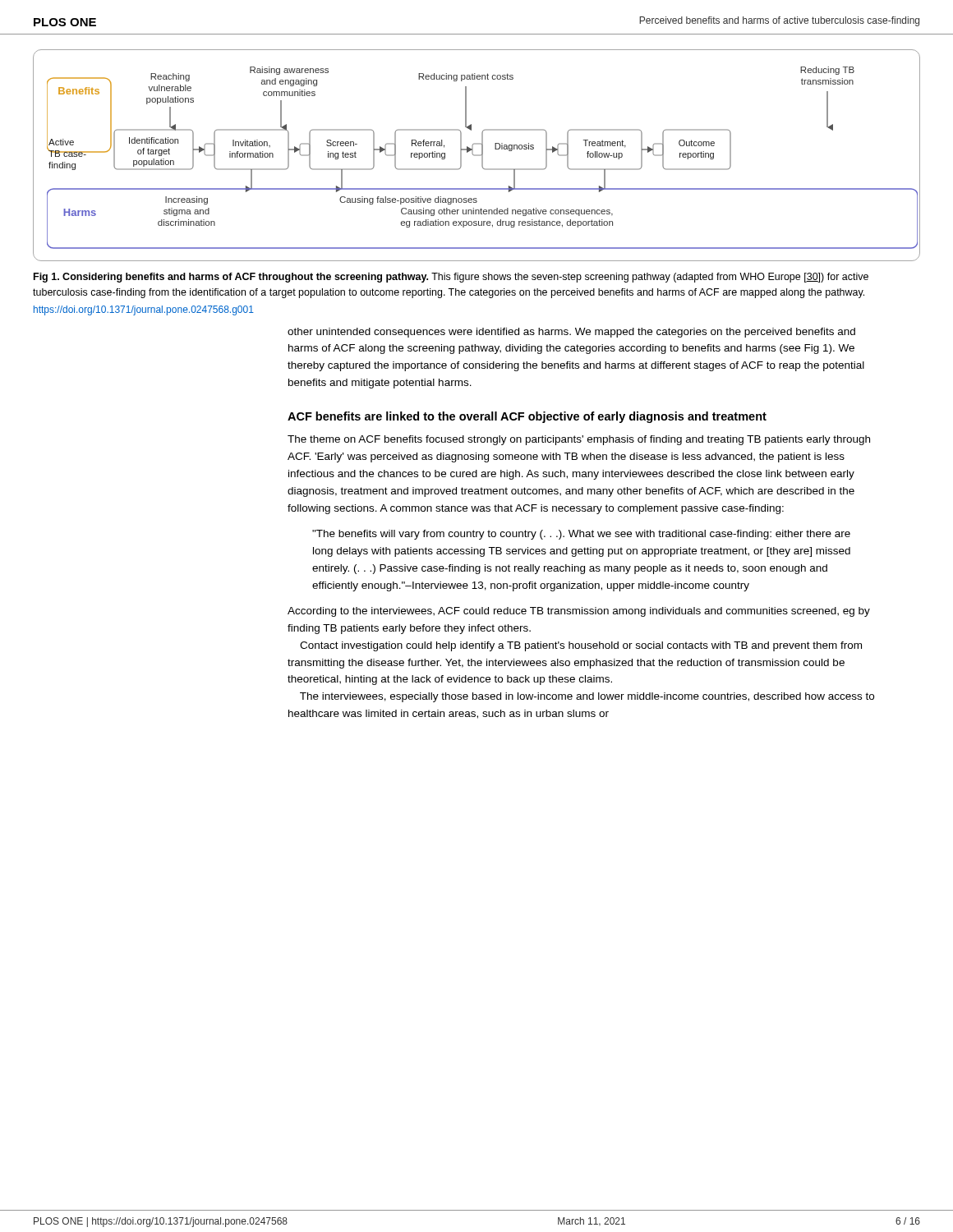Locate the section header containing "ACF benefits are linked"
Image resolution: width=953 pixels, height=1232 pixels.
(x=527, y=417)
